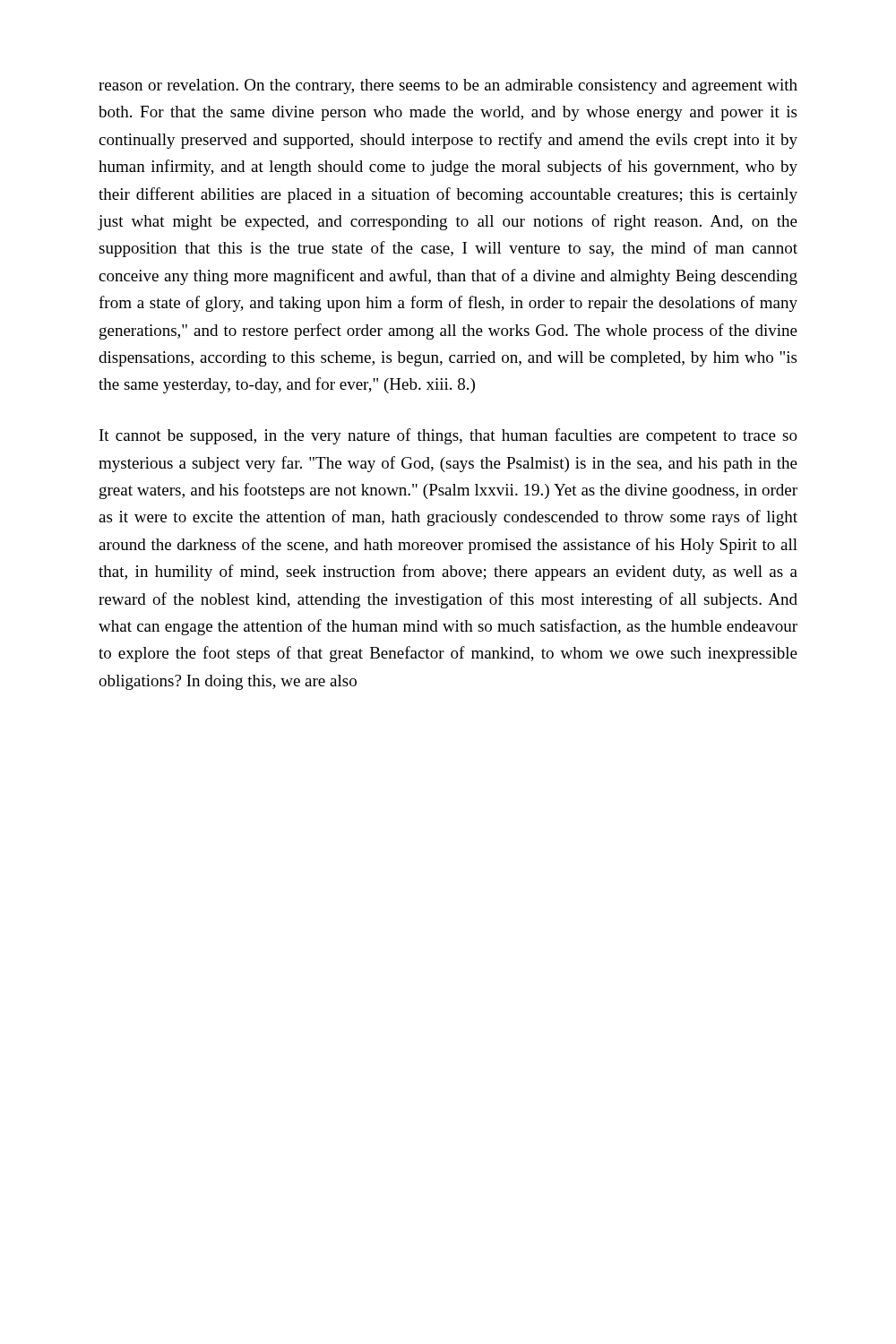Navigate to the text starting "reason or revelation. On the"
The width and height of the screenshot is (896, 1344).
click(448, 234)
